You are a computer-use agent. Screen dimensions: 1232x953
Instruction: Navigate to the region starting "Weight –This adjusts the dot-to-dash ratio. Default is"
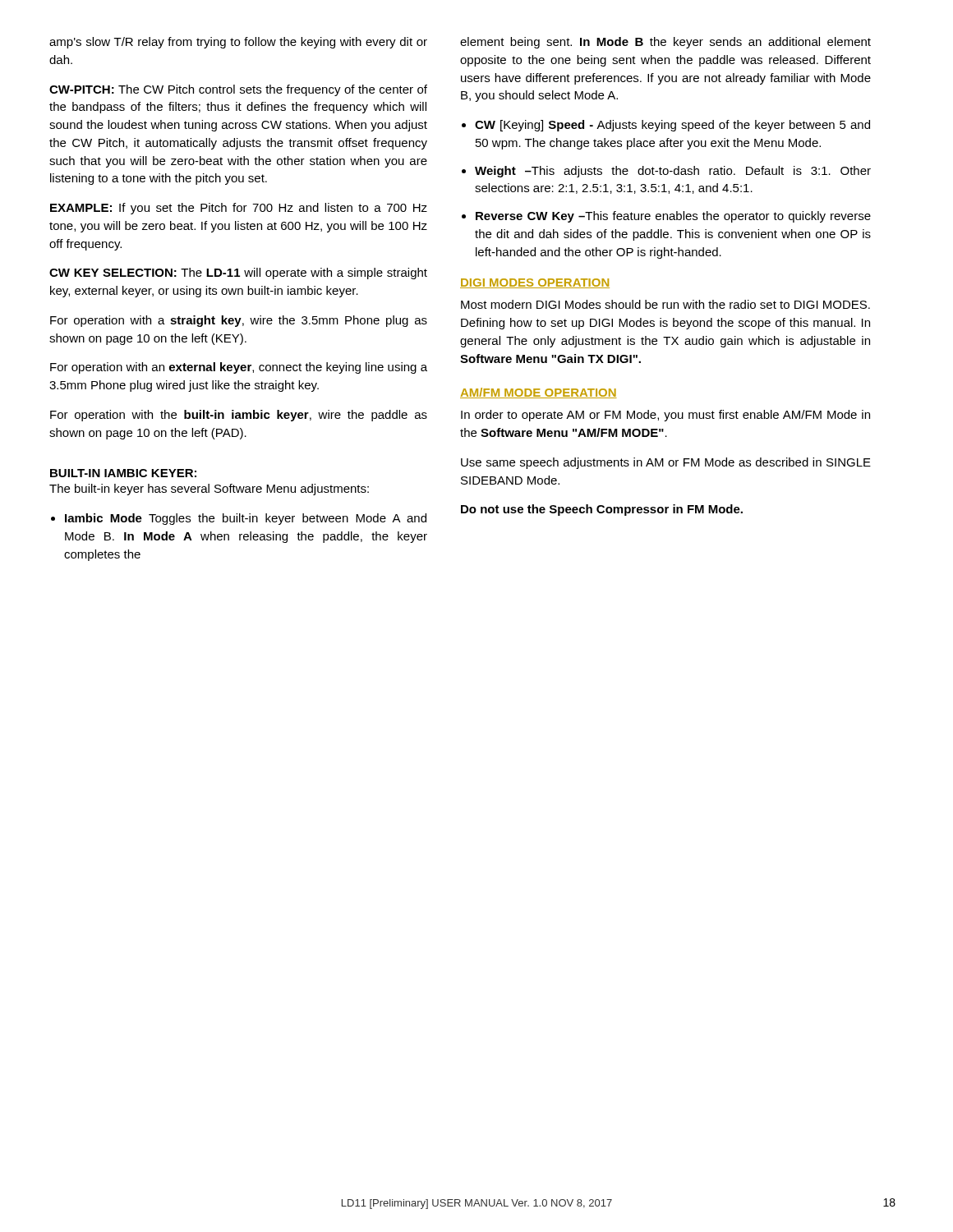[x=673, y=179]
